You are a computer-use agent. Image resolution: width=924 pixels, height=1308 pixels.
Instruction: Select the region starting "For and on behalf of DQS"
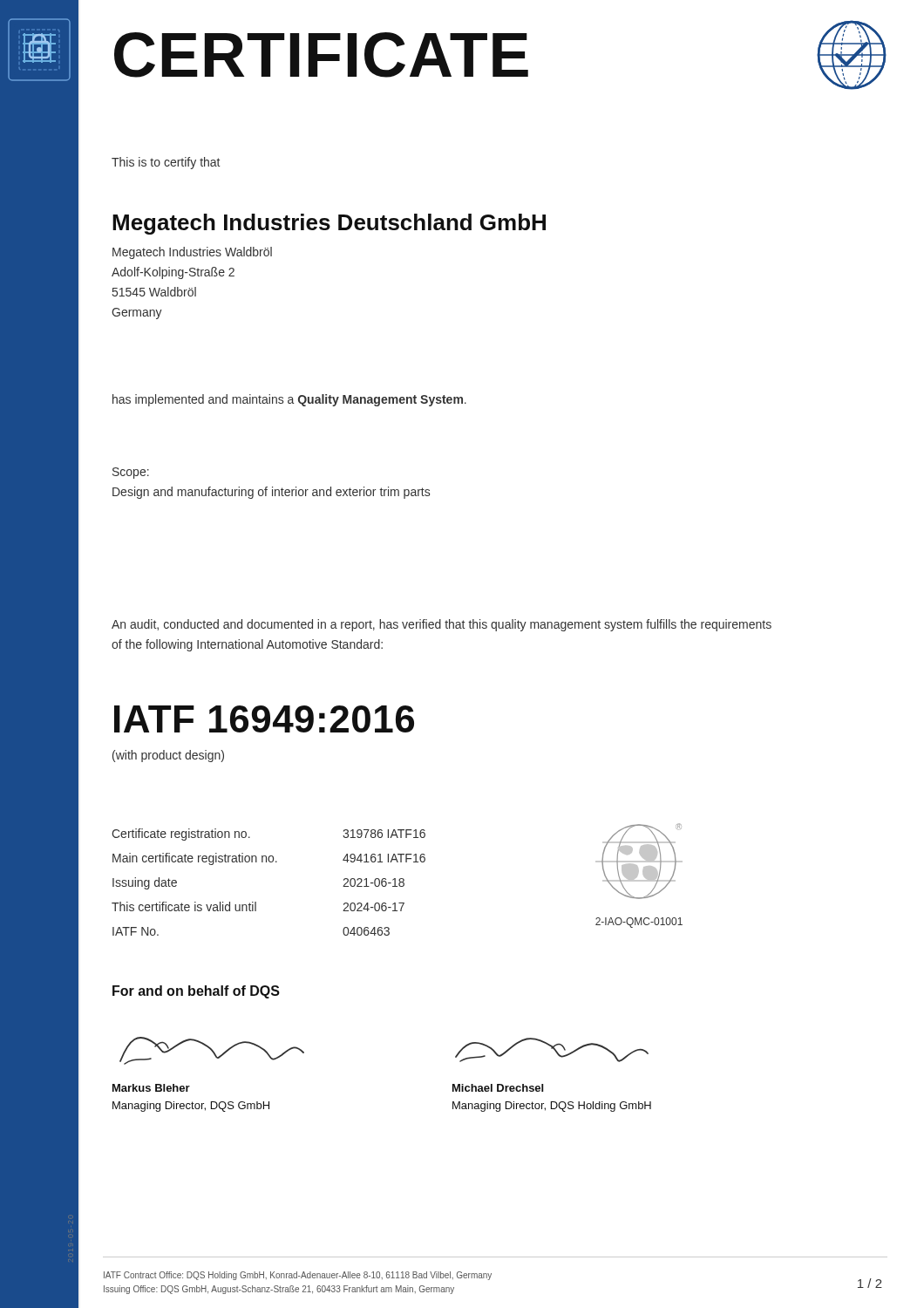tap(196, 991)
